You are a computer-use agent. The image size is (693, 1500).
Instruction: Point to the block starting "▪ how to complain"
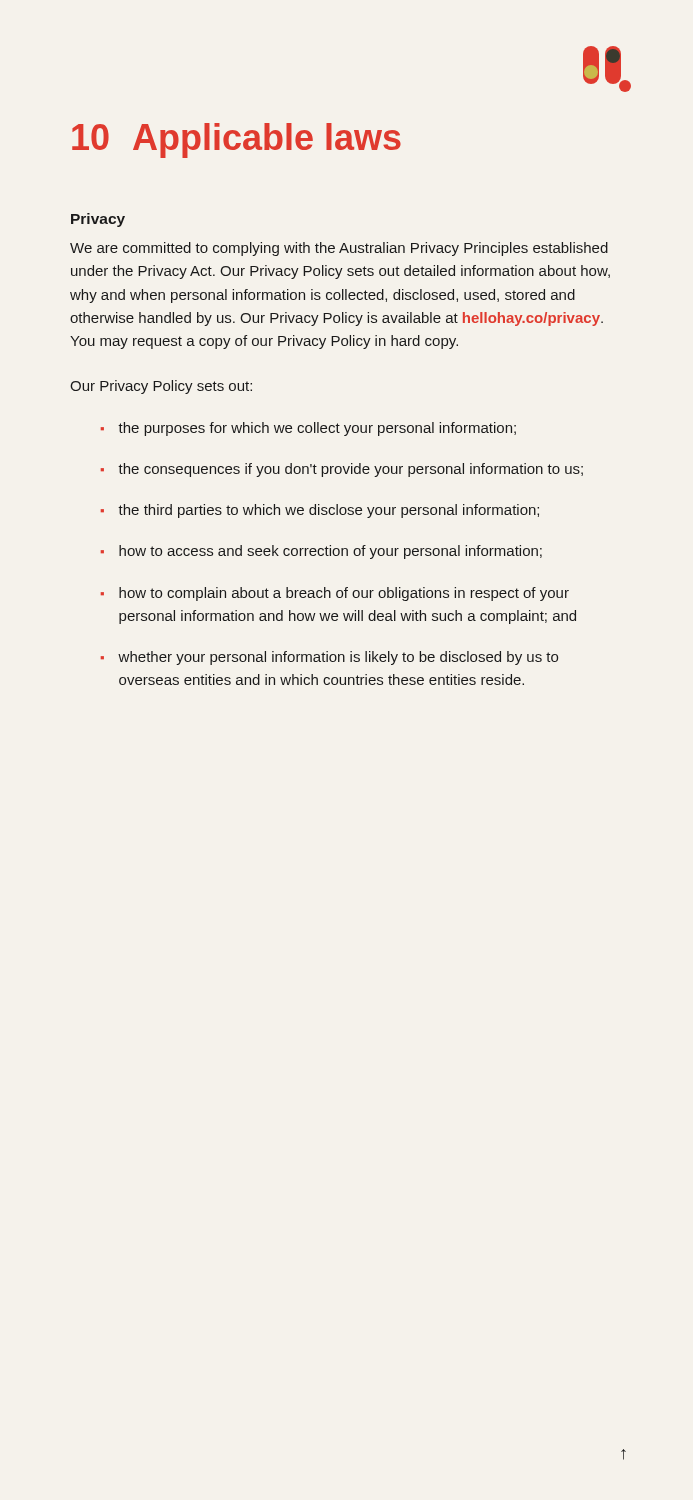[362, 604]
